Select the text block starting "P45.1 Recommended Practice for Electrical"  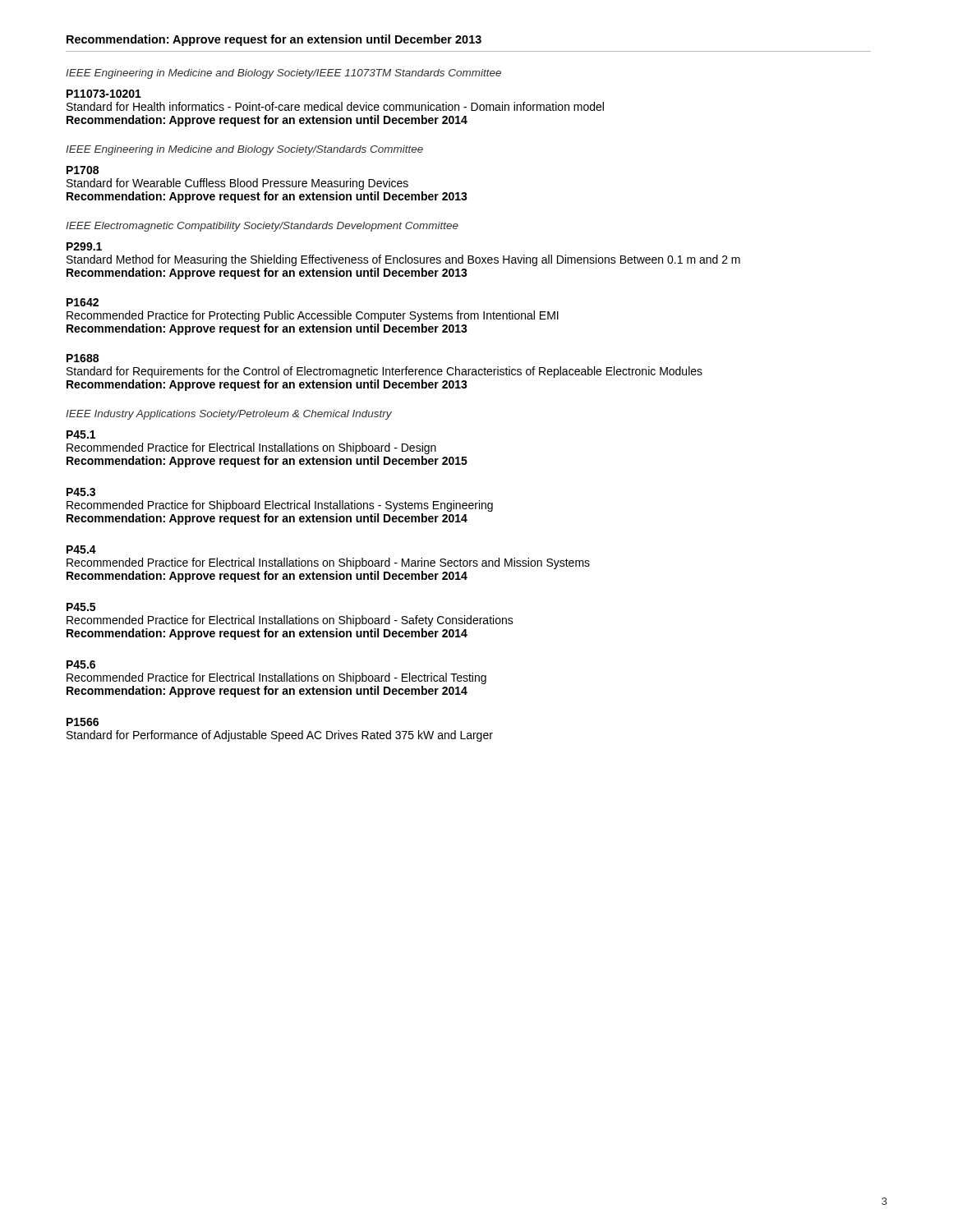(x=468, y=448)
